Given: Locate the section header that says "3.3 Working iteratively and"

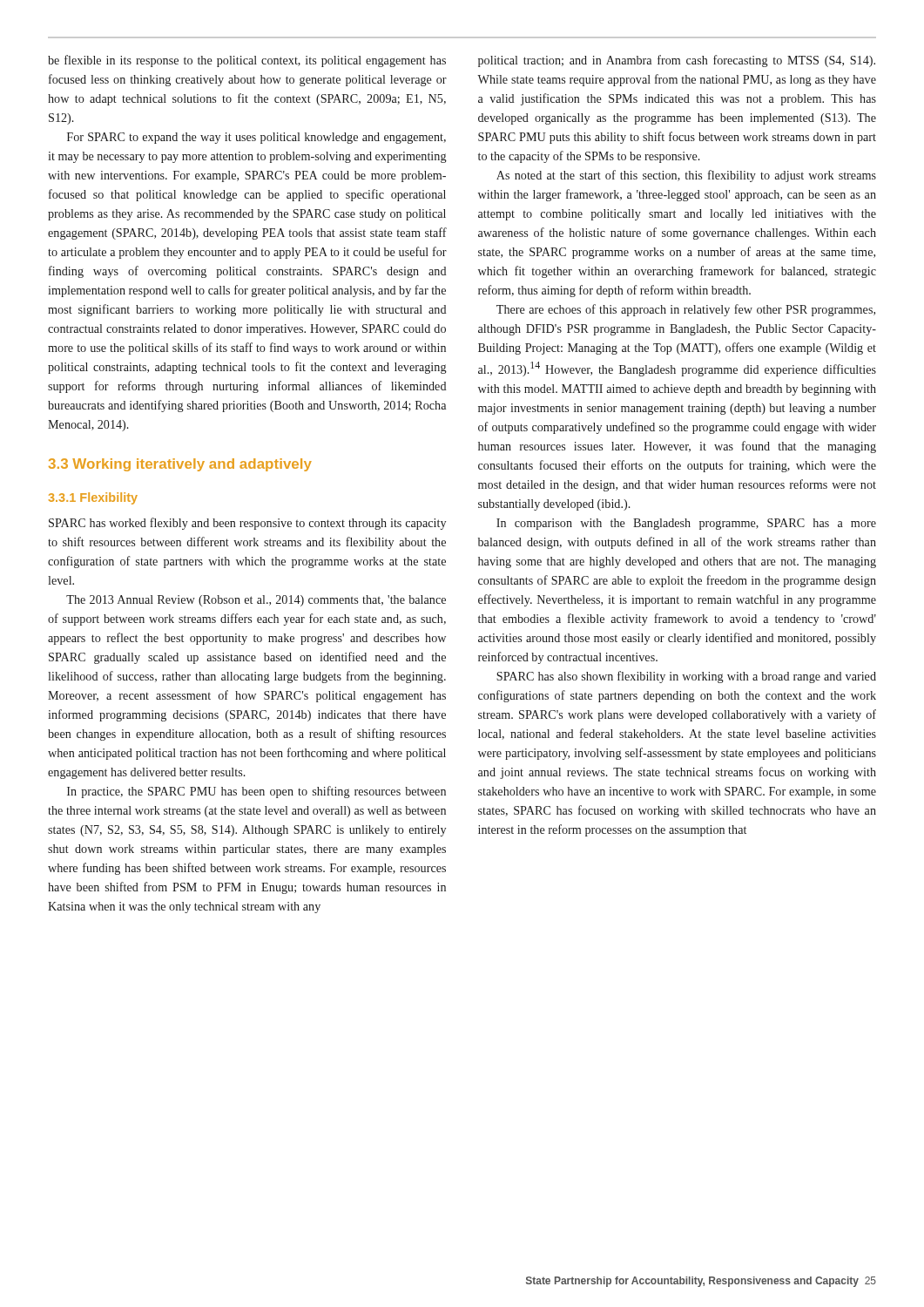Looking at the screenshot, I should pos(180,464).
